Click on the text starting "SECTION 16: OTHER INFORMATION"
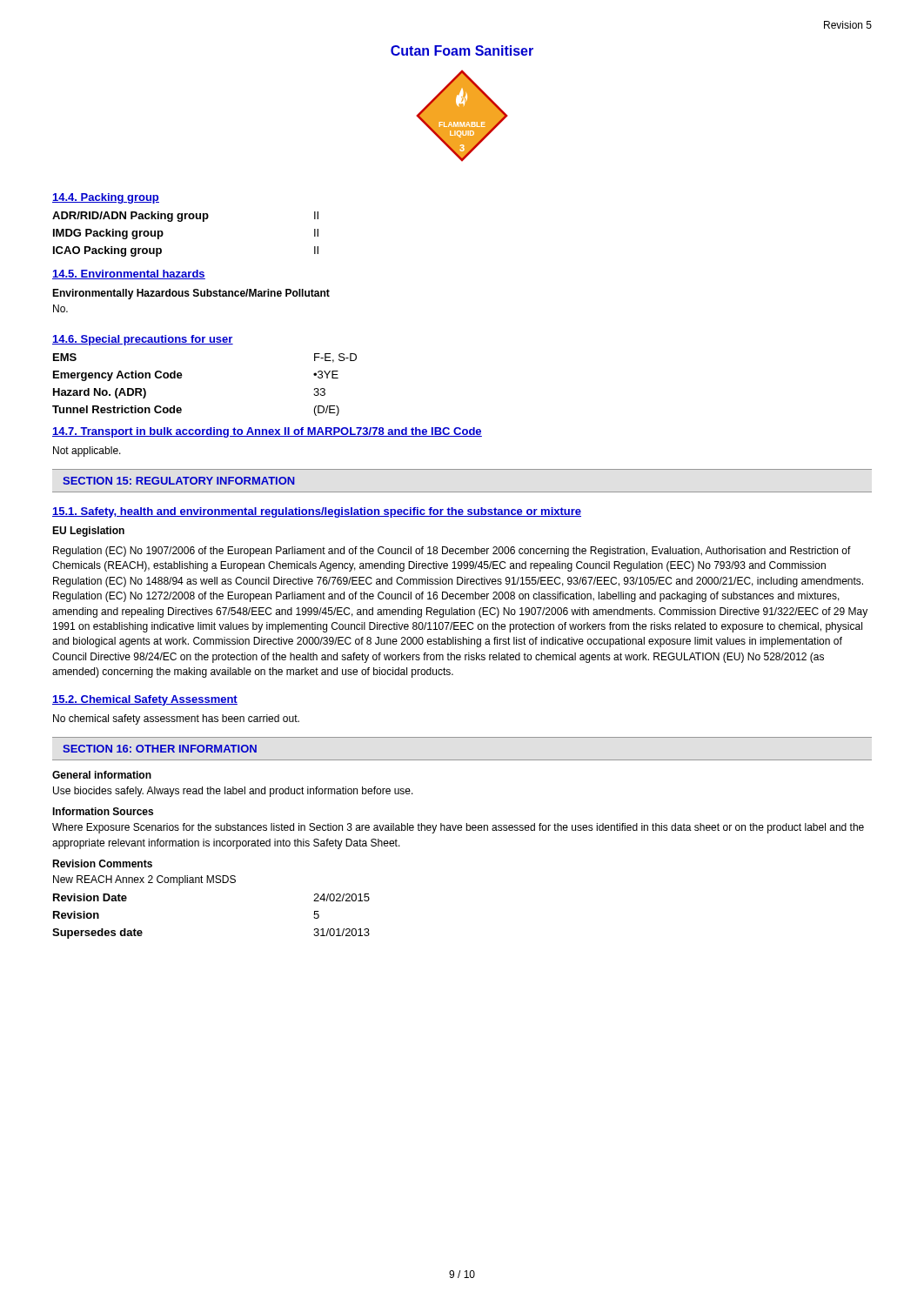This screenshot has height=1305, width=924. pyautogui.click(x=160, y=748)
